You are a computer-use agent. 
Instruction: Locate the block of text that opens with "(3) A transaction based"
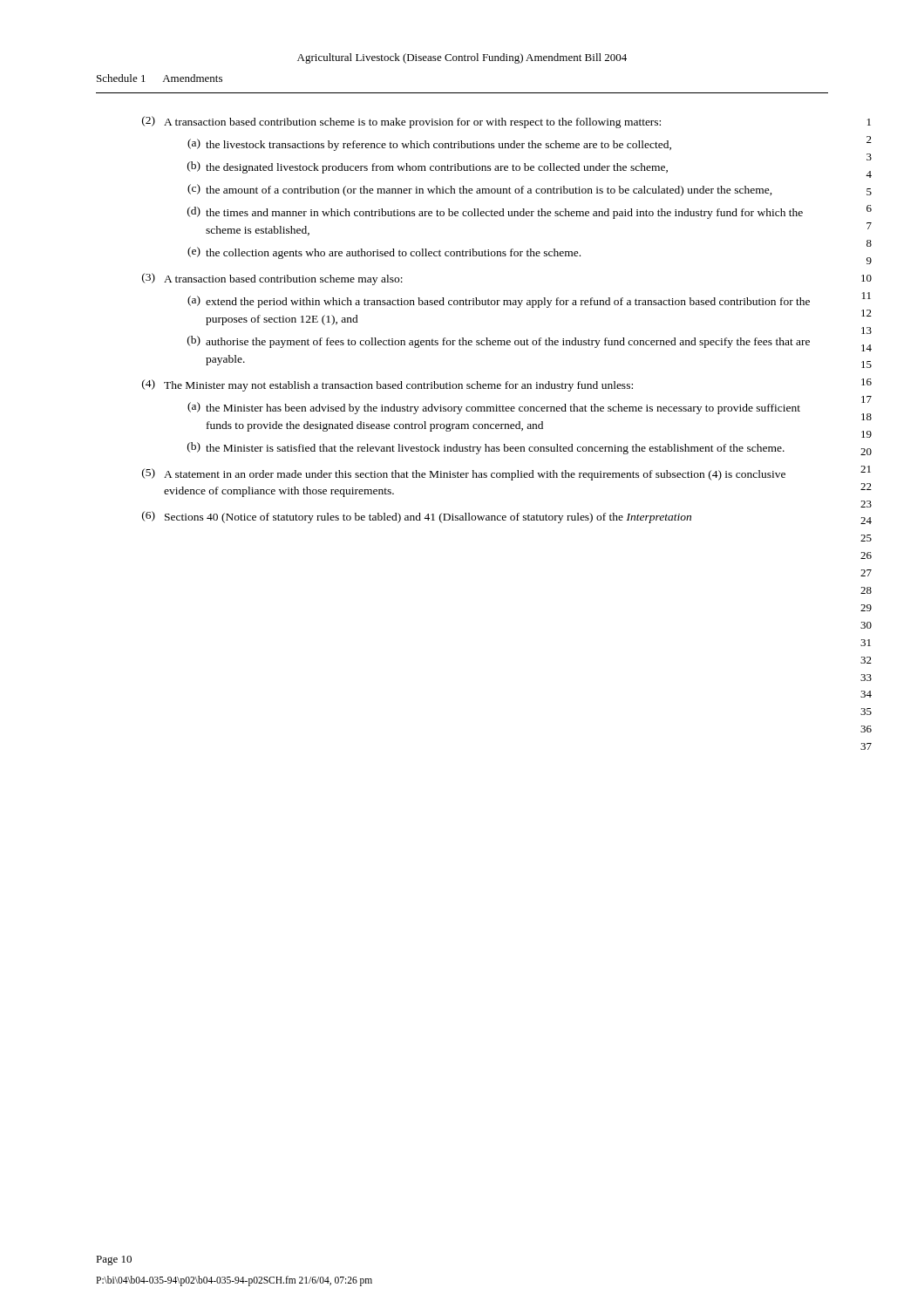(272, 279)
